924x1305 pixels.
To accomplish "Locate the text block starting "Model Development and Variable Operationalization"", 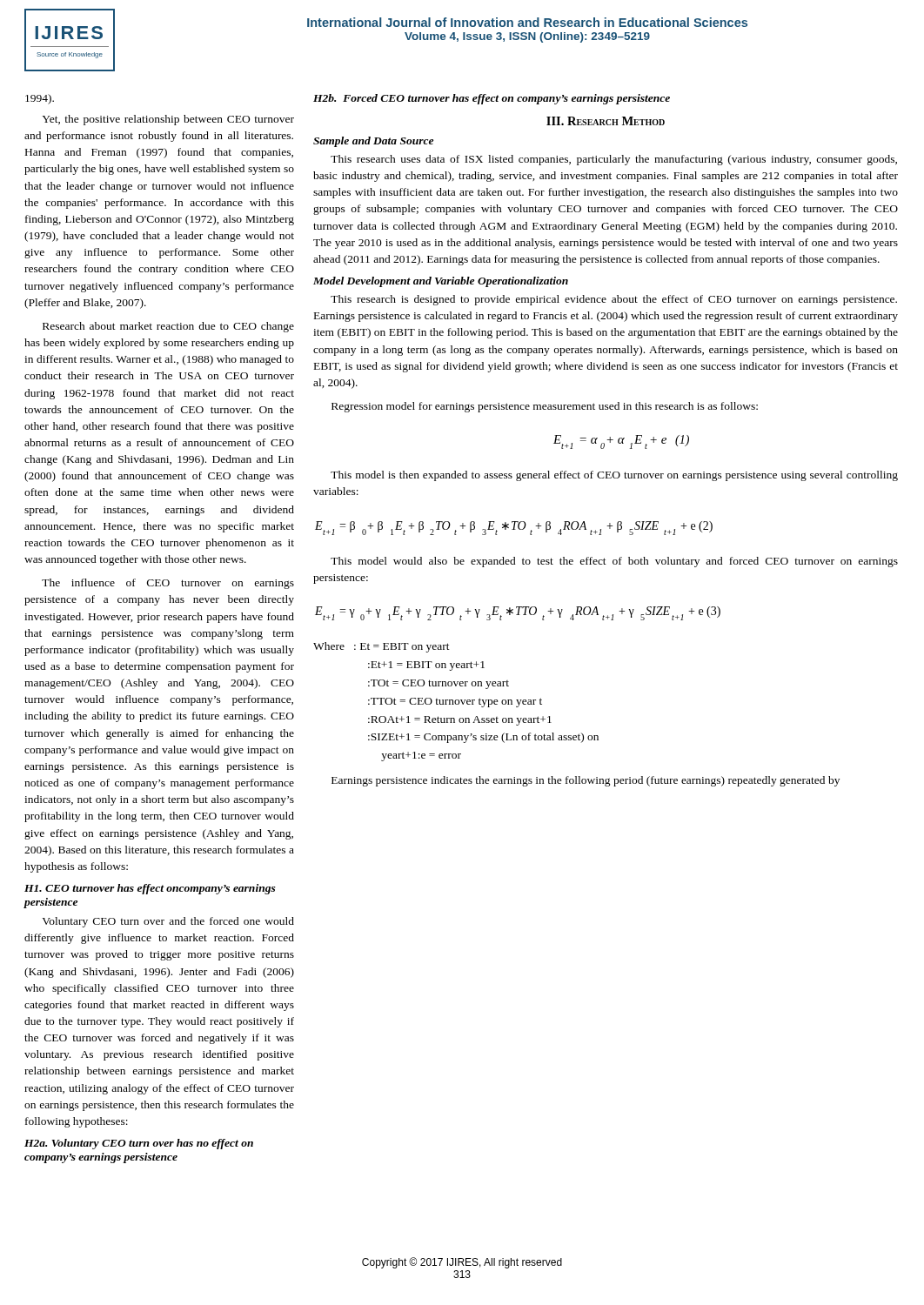I will tap(441, 281).
